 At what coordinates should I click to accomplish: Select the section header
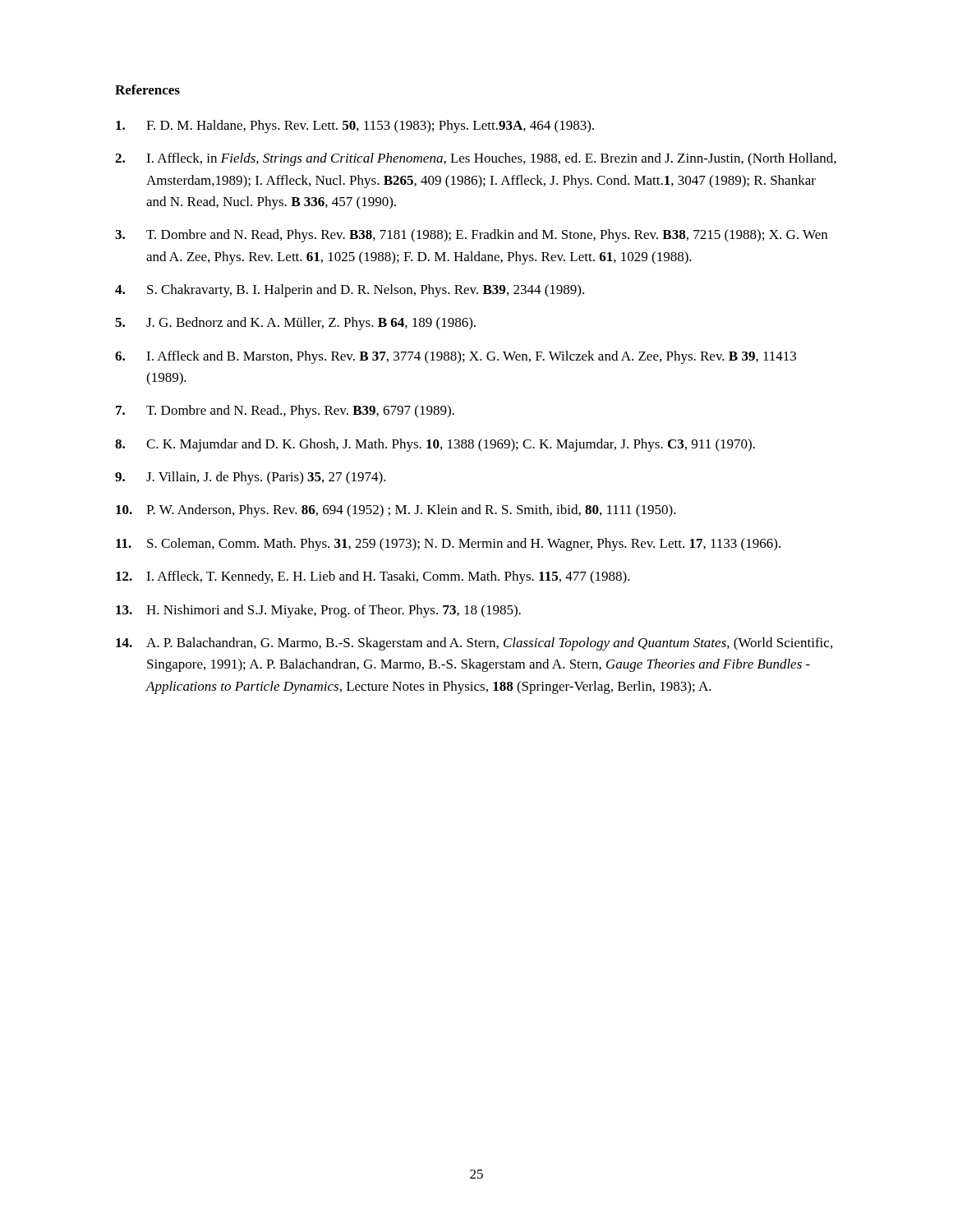(147, 90)
